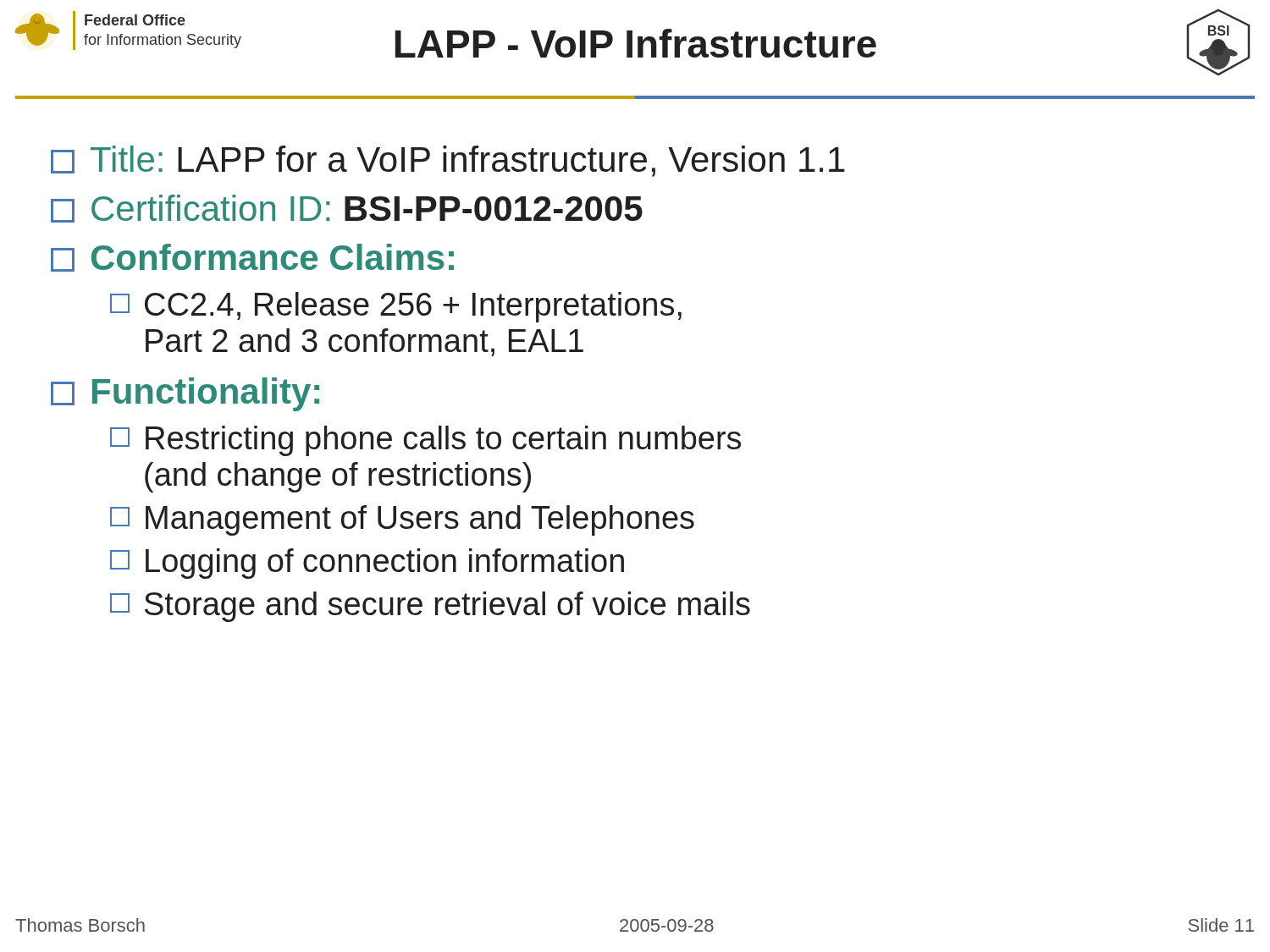
Task: Where is the passage that starts "Restricting phone calls to"?
Action: pyautogui.click(x=426, y=457)
